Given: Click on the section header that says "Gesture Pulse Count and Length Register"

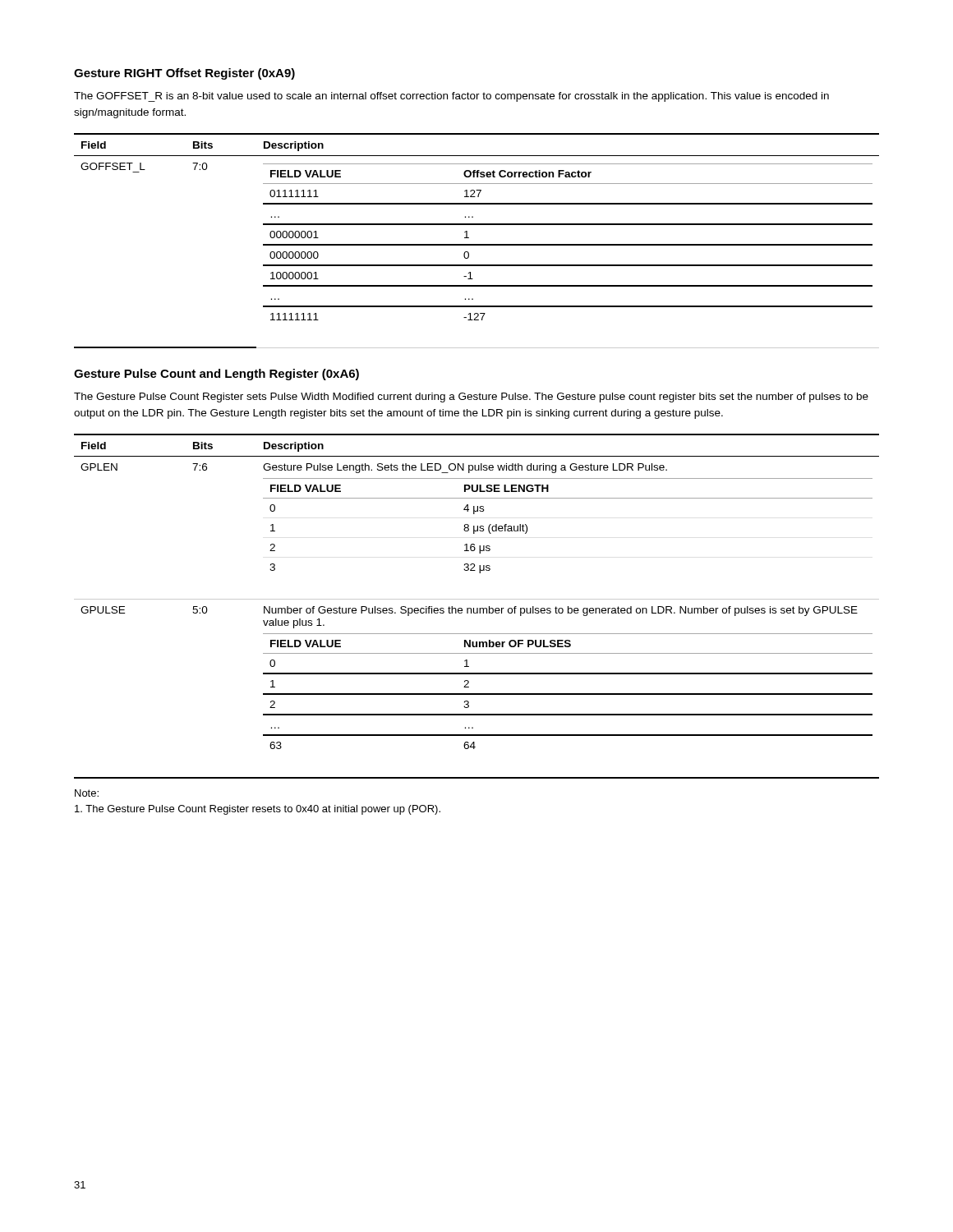Looking at the screenshot, I should [217, 373].
